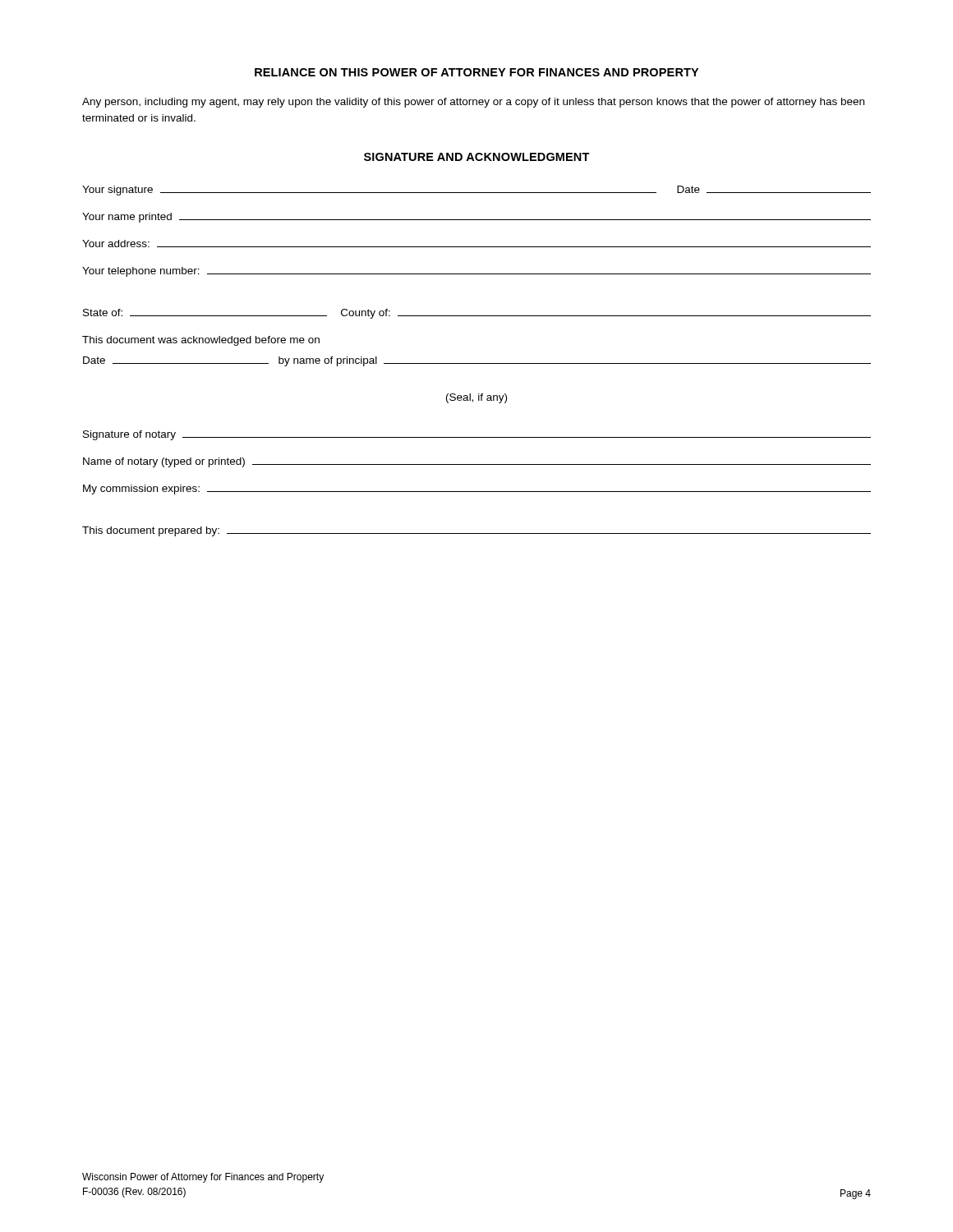Click on the text block starting "This document prepared by:"
This screenshot has height=1232, width=953.
(476, 530)
